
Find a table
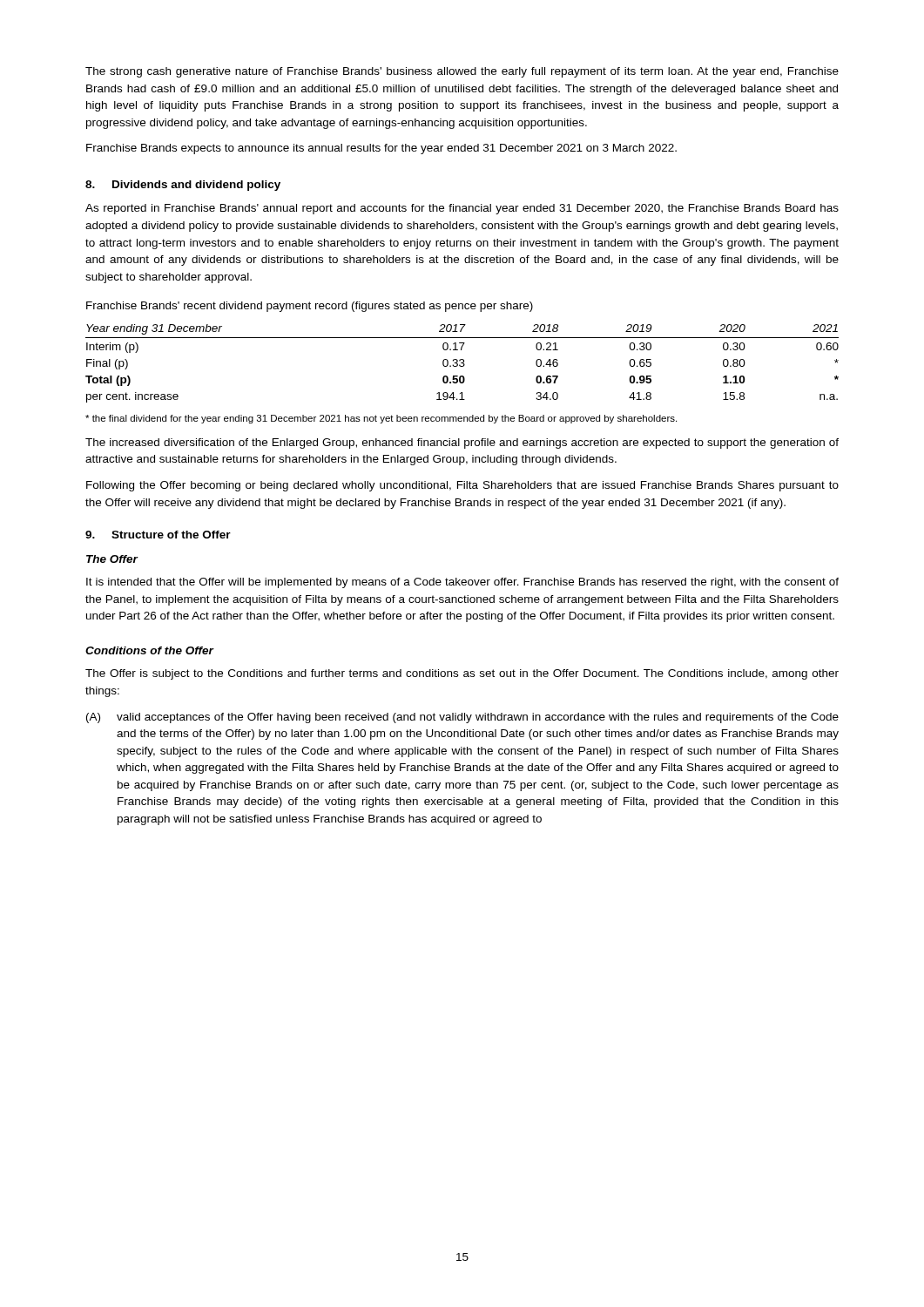462,362
